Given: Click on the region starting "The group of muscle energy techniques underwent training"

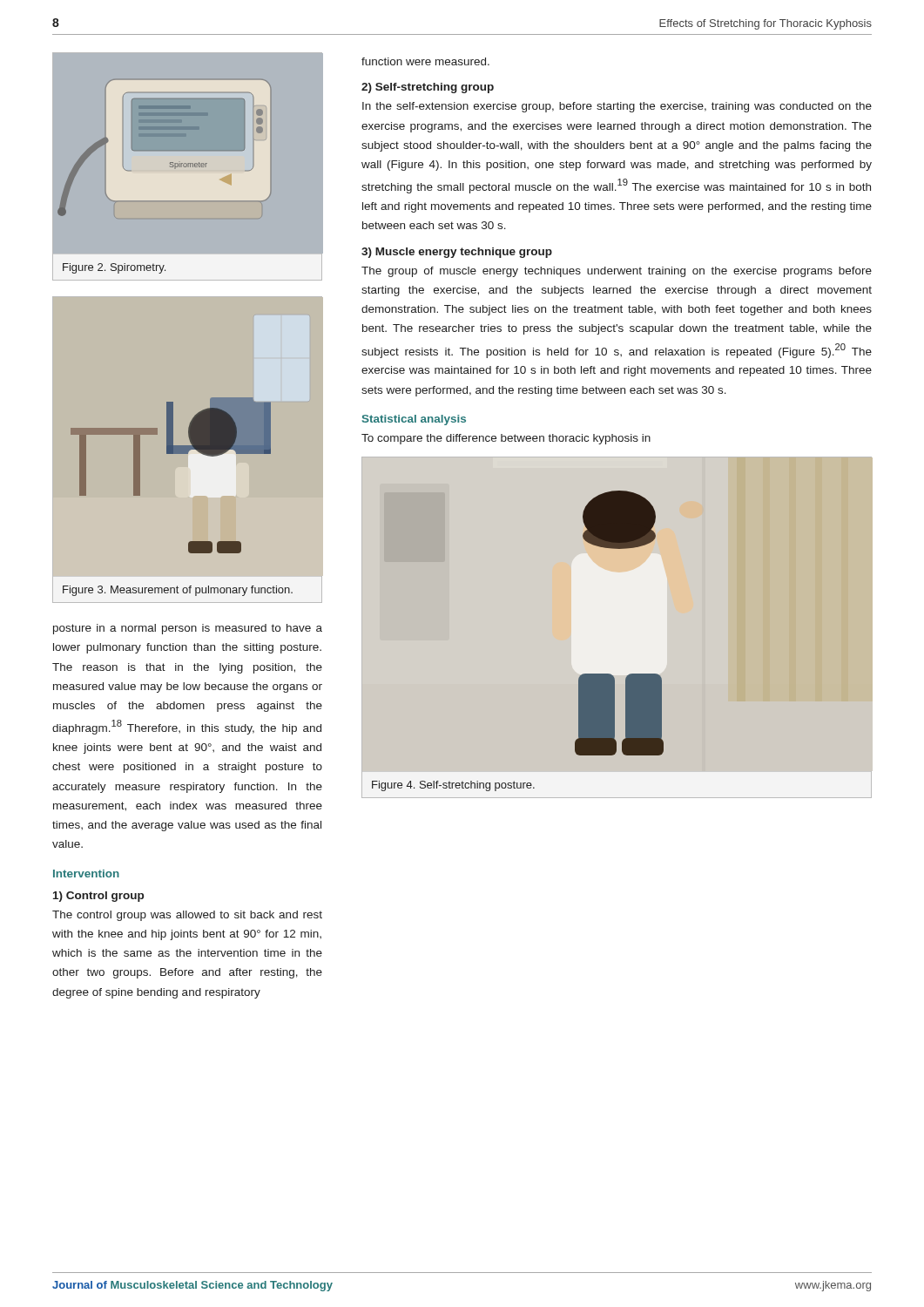Looking at the screenshot, I should pyautogui.click(x=617, y=330).
